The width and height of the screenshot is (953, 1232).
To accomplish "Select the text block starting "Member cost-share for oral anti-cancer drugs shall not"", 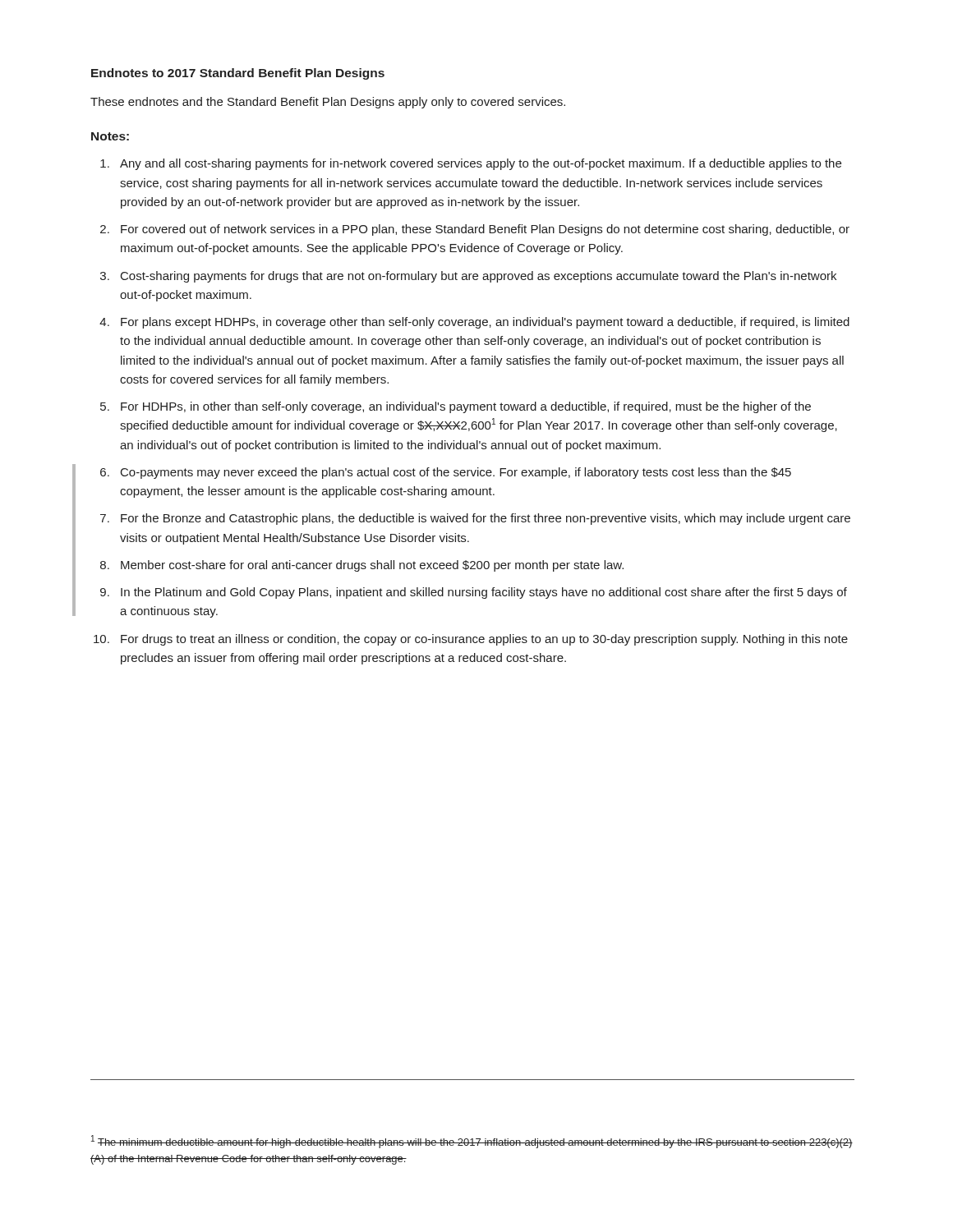I will [x=484, y=565].
